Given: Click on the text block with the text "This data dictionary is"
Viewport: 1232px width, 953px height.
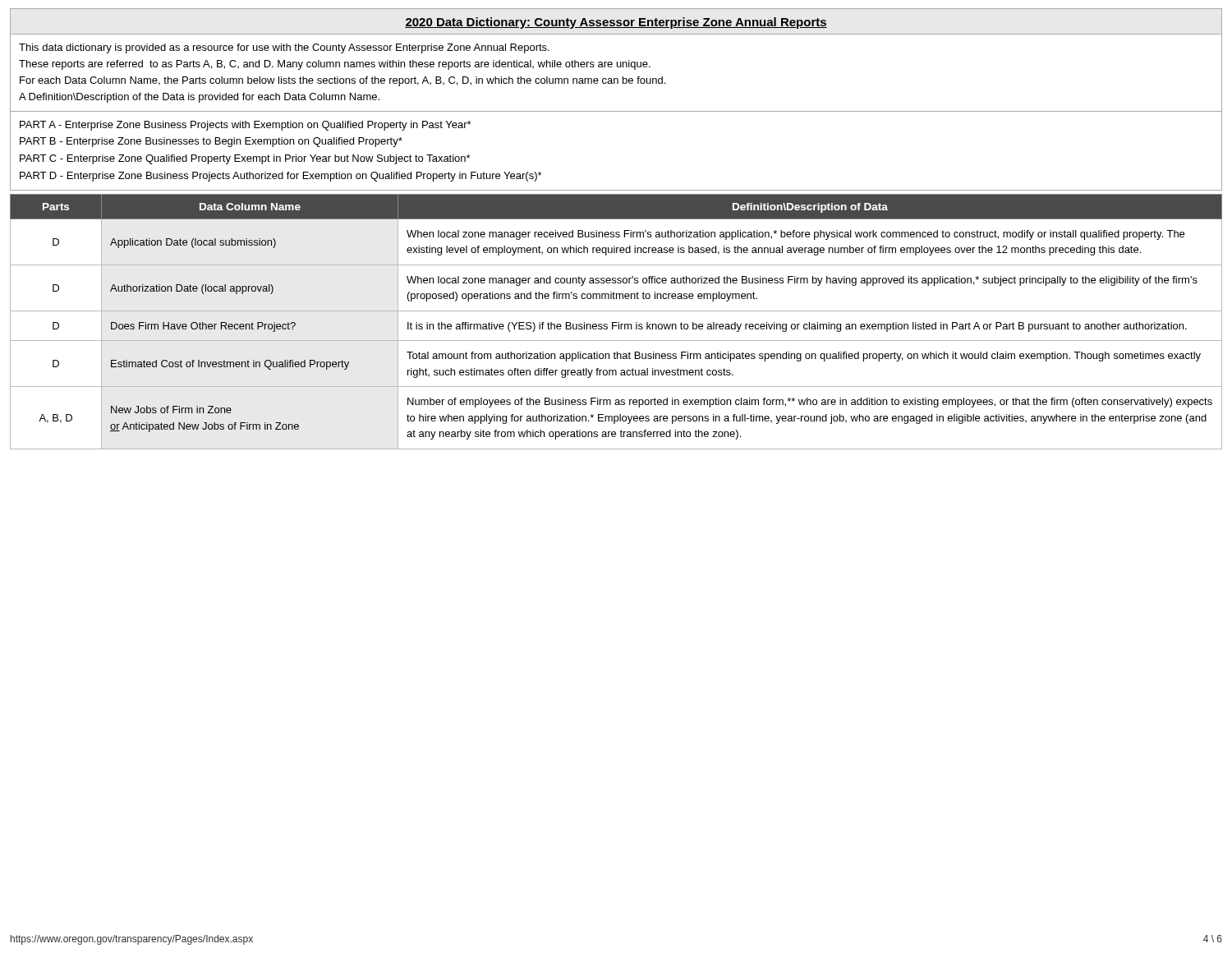Looking at the screenshot, I should point(616,73).
